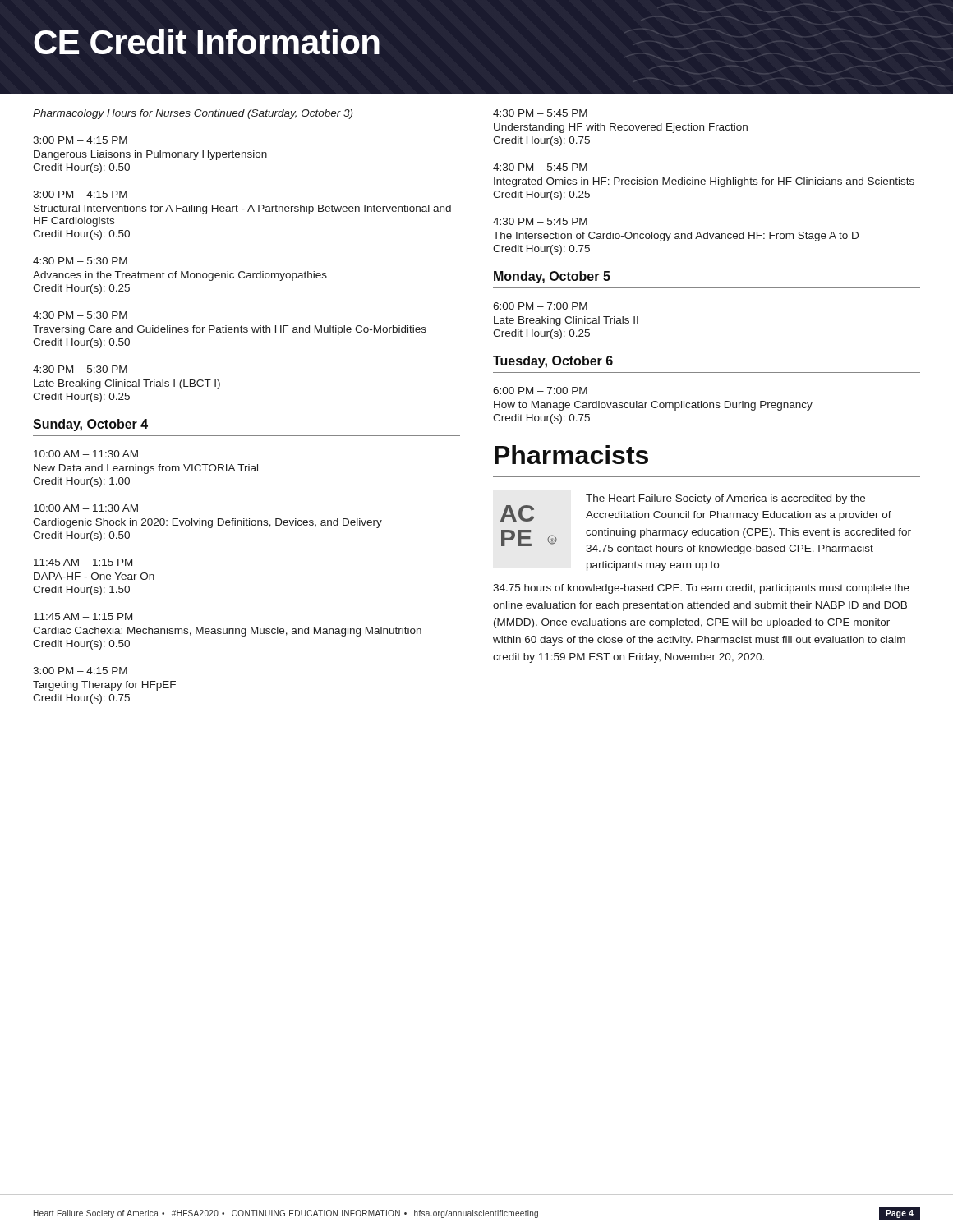Point to the block starting "4:30 PM – 5:30 PM Traversing Care"
Image resolution: width=953 pixels, height=1232 pixels.
246,329
